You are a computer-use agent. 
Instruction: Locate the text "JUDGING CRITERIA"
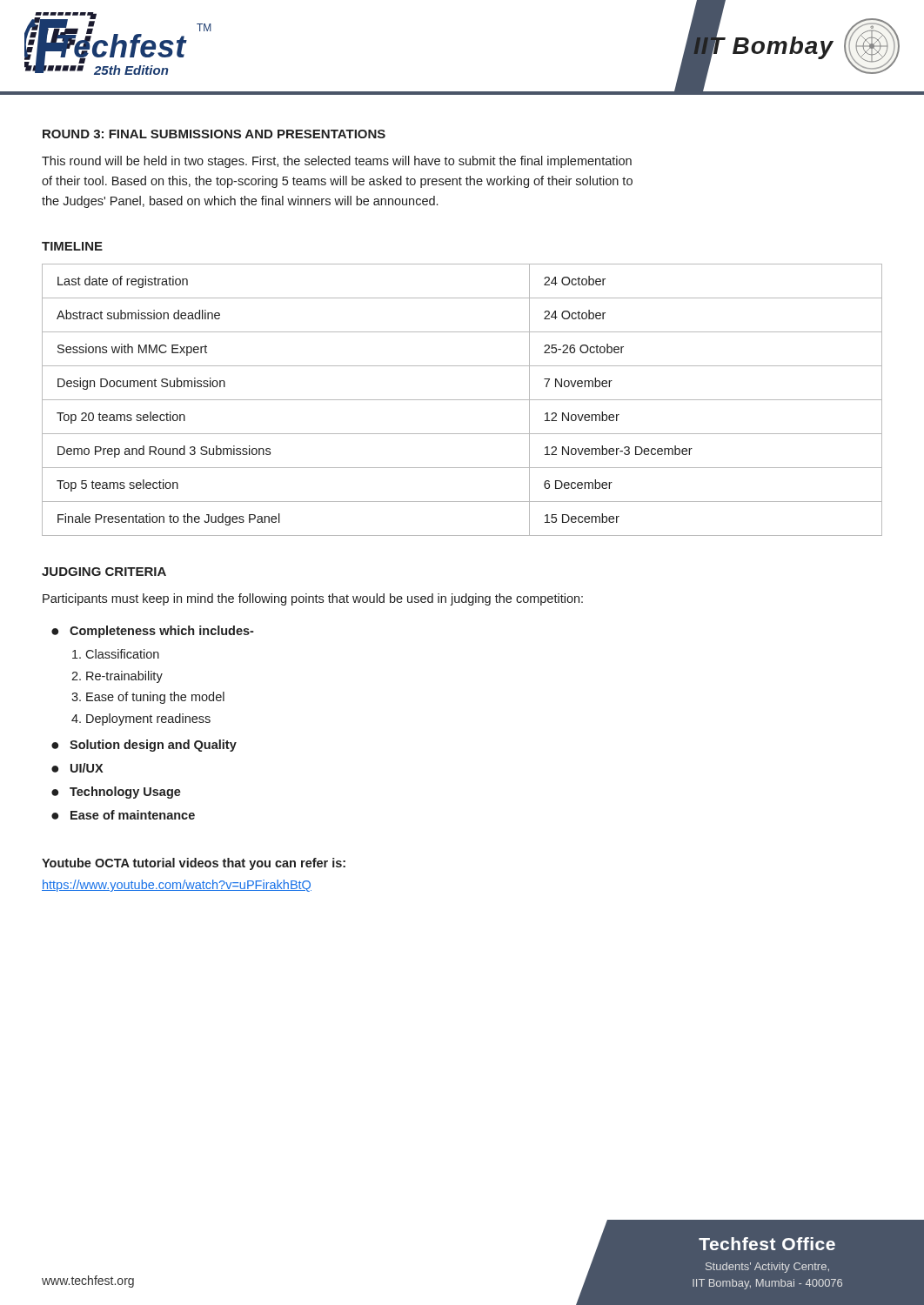(x=104, y=571)
